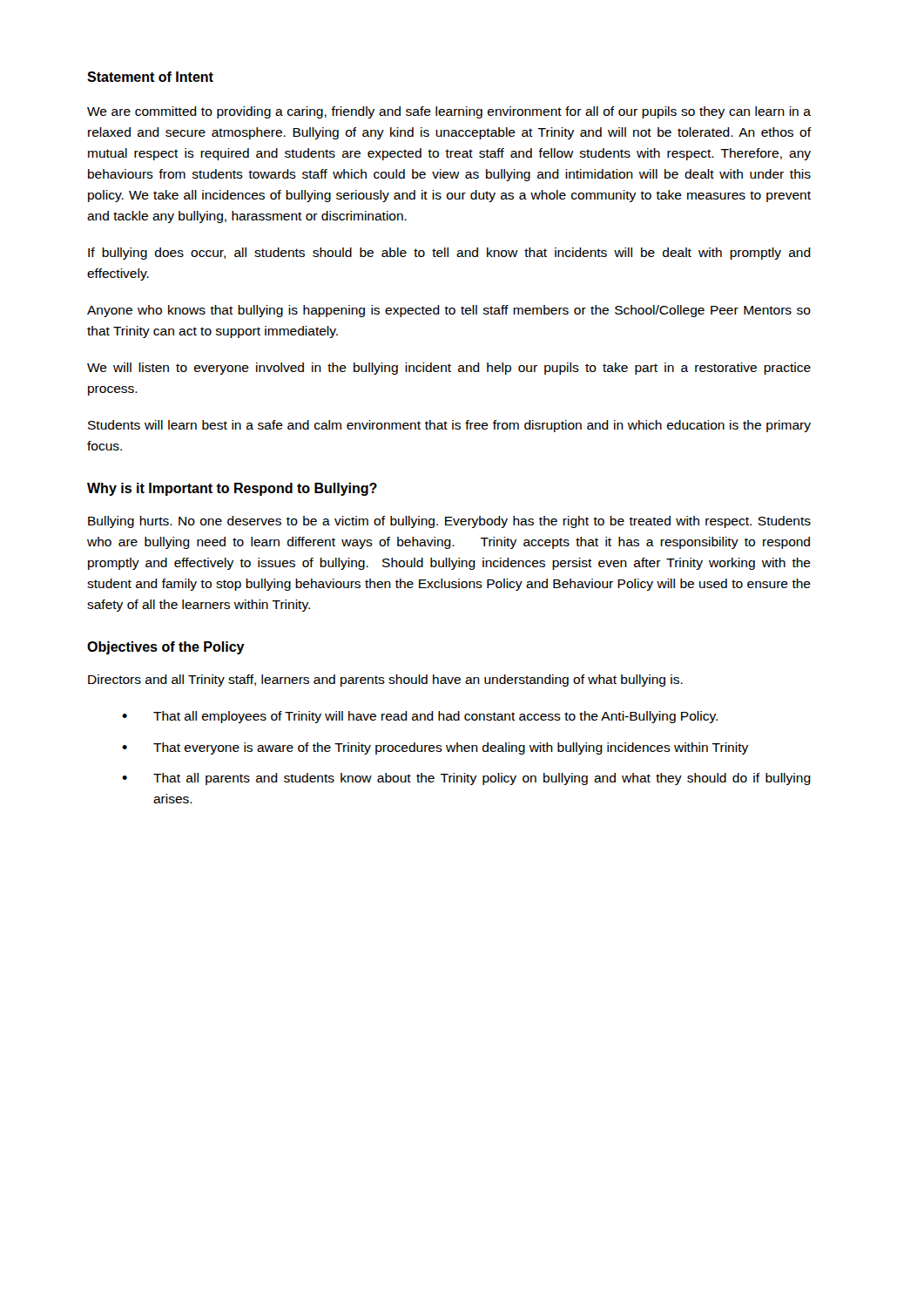Point to the element starting "Anyone who knows that bullying is happening is"
The height and width of the screenshot is (1307, 924).
(x=449, y=320)
